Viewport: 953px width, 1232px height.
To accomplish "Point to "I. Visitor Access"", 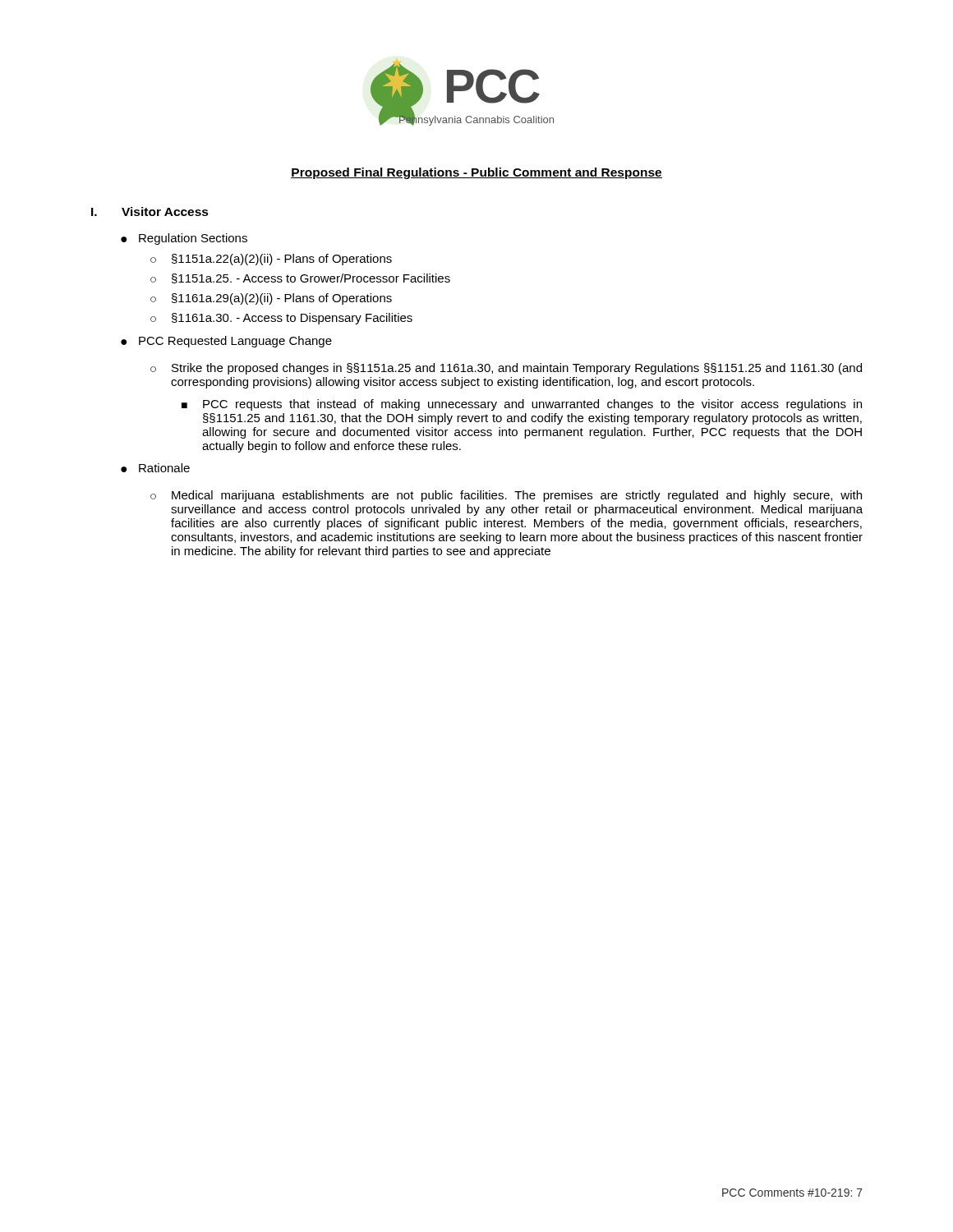I will (150, 212).
